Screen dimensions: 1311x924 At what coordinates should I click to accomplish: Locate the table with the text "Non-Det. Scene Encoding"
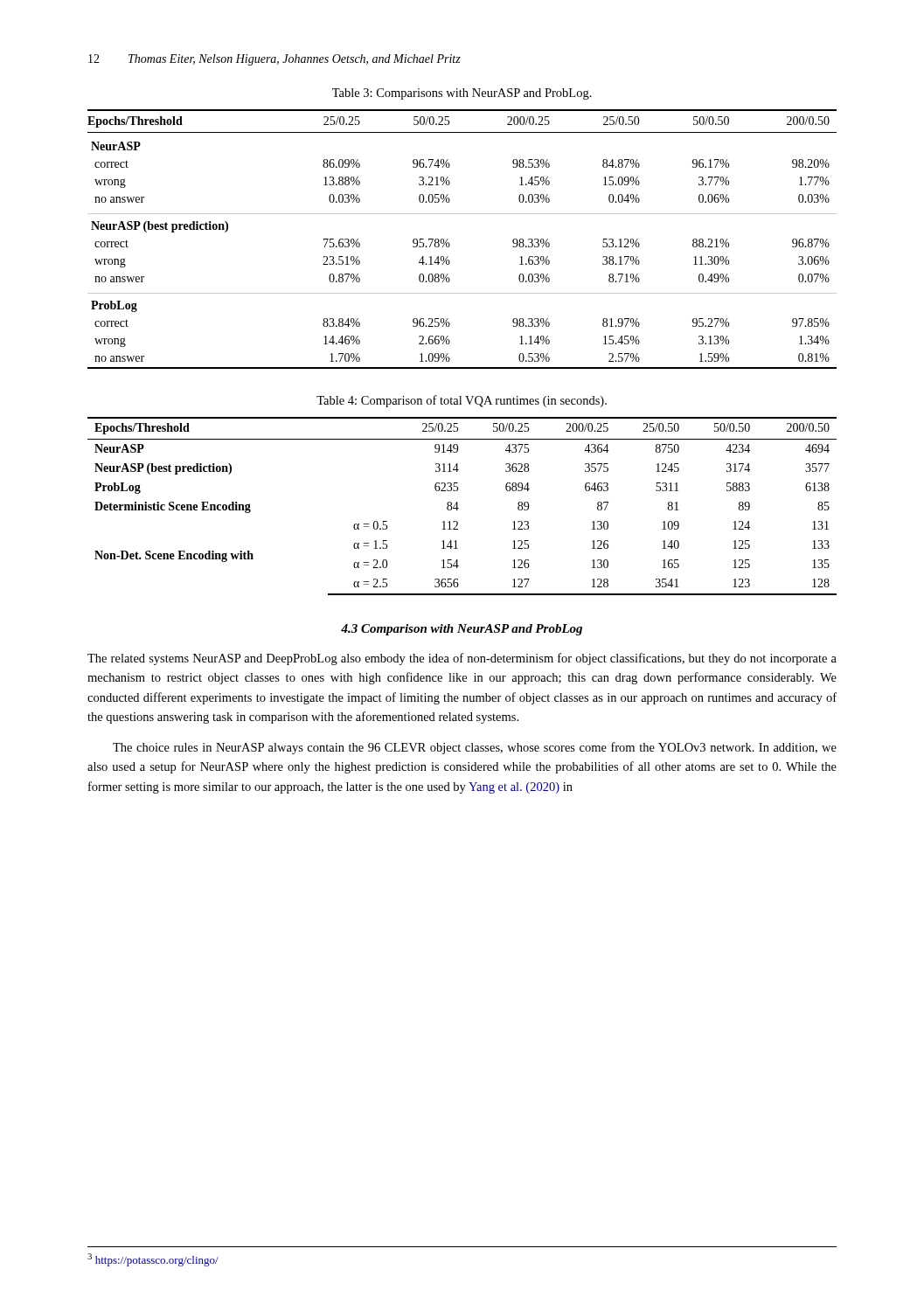coord(462,506)
